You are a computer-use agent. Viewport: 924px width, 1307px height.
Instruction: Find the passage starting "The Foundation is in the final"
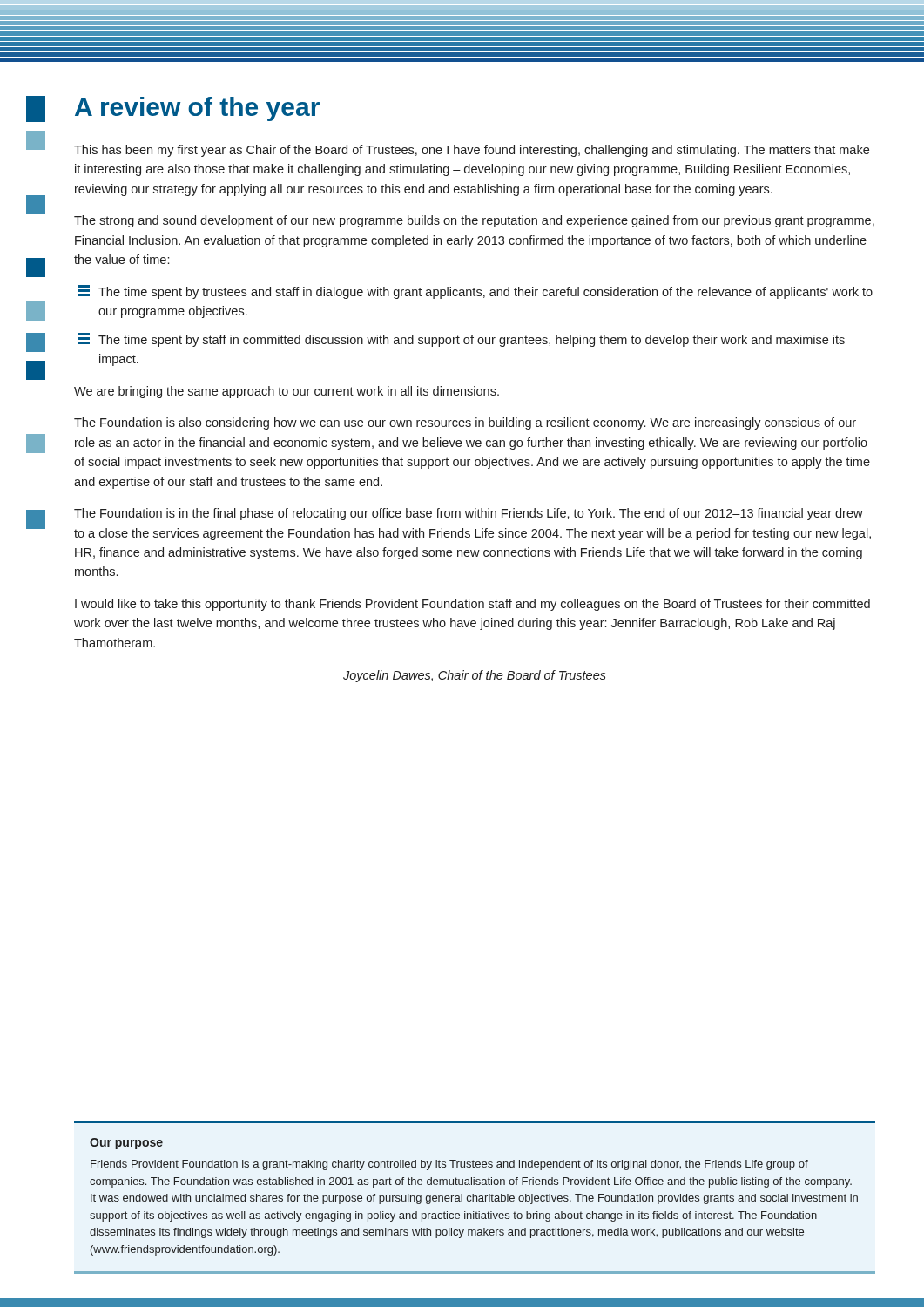(473, 543)
